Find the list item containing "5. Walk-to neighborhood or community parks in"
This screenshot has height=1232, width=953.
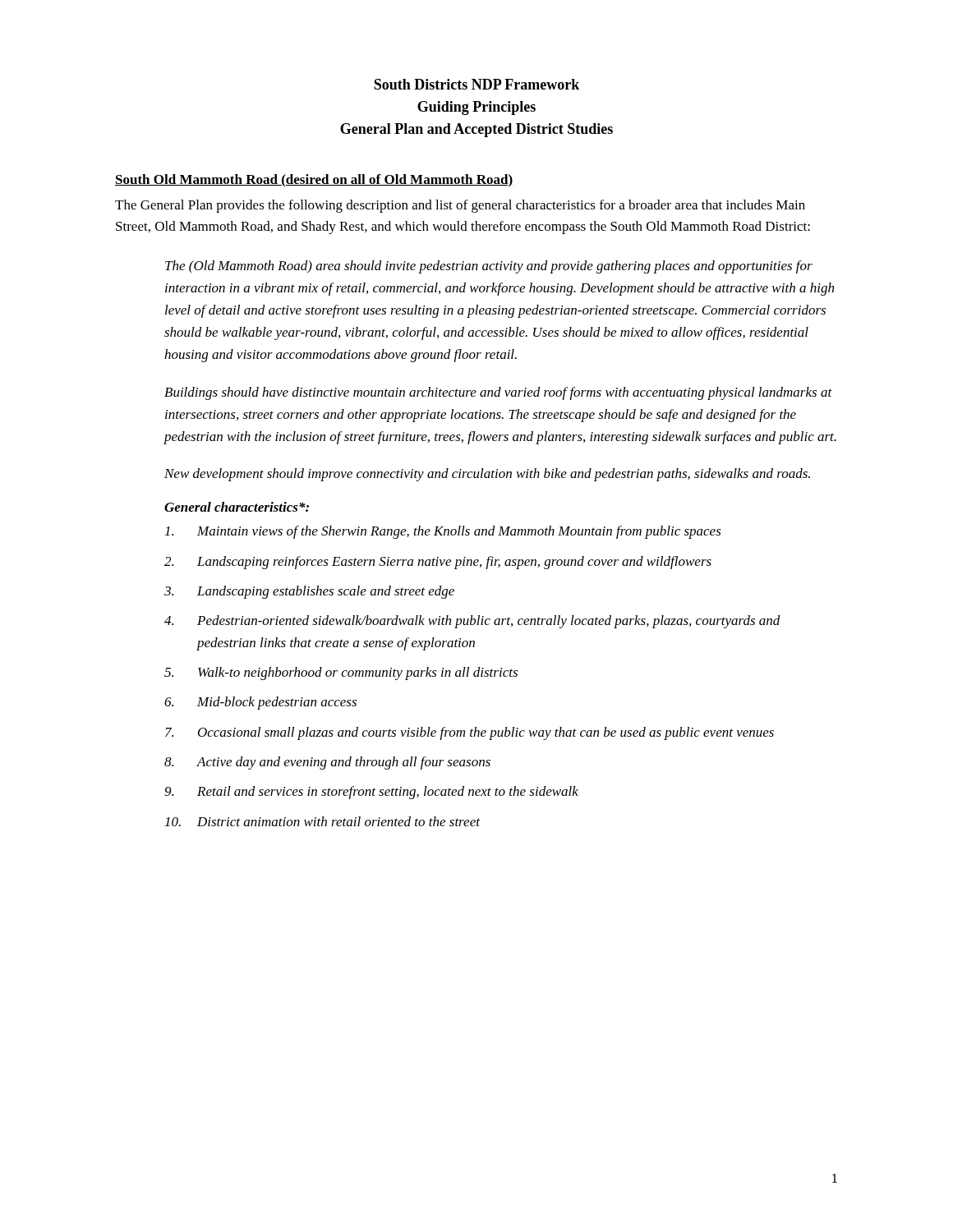[x=501, y=673]
